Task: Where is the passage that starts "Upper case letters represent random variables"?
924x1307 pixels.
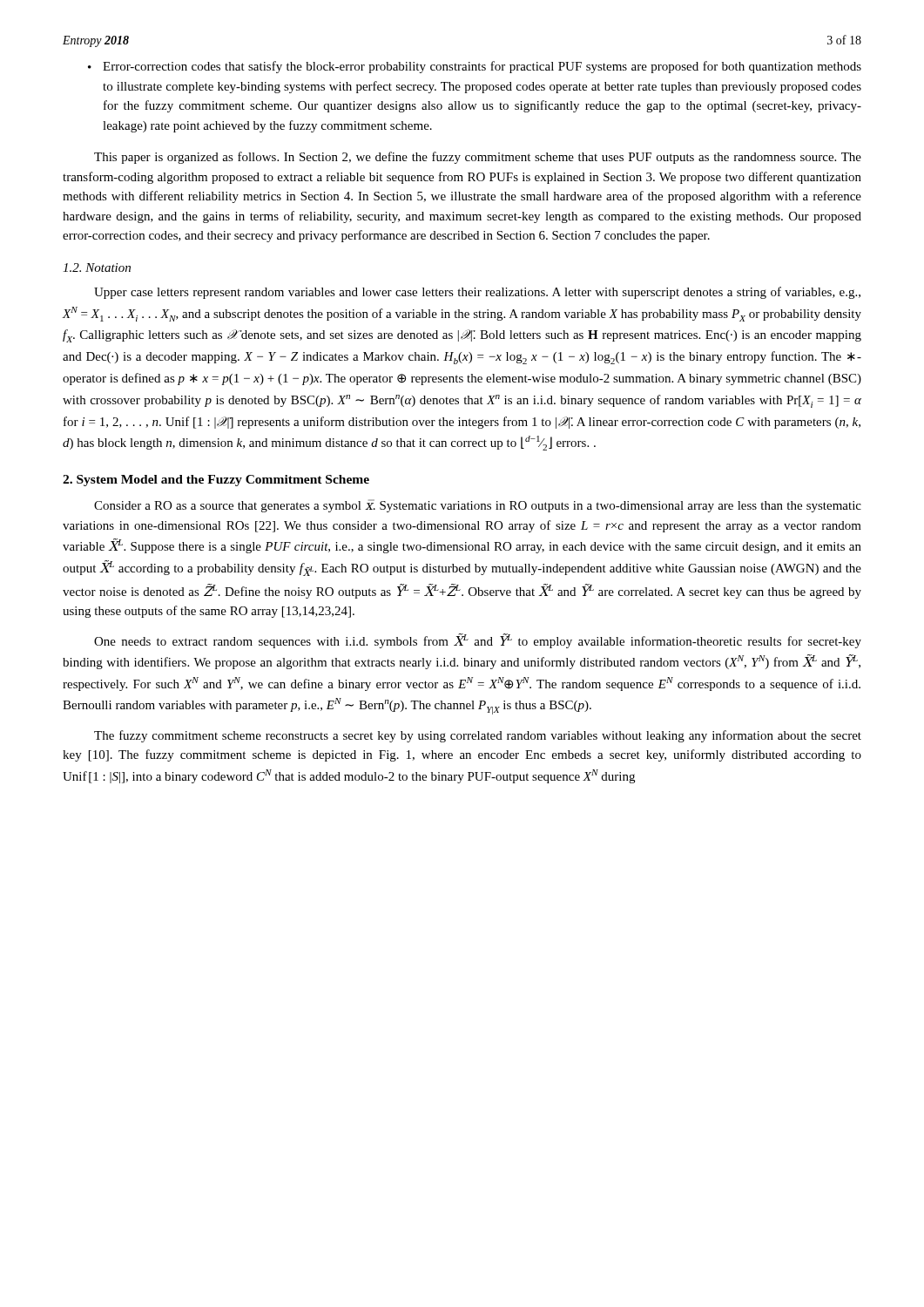Action: 462,369
